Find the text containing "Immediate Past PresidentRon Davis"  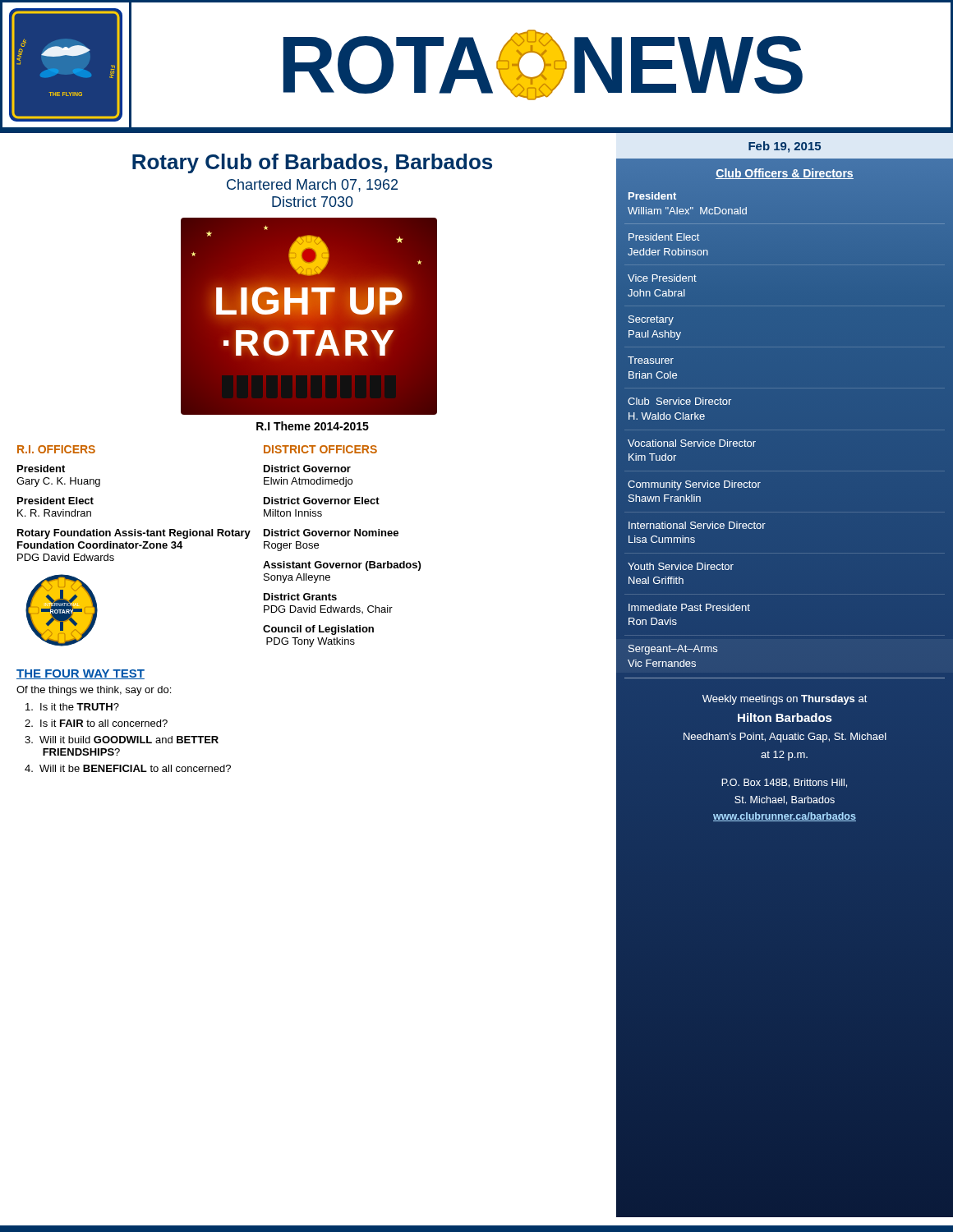[689, 615]
